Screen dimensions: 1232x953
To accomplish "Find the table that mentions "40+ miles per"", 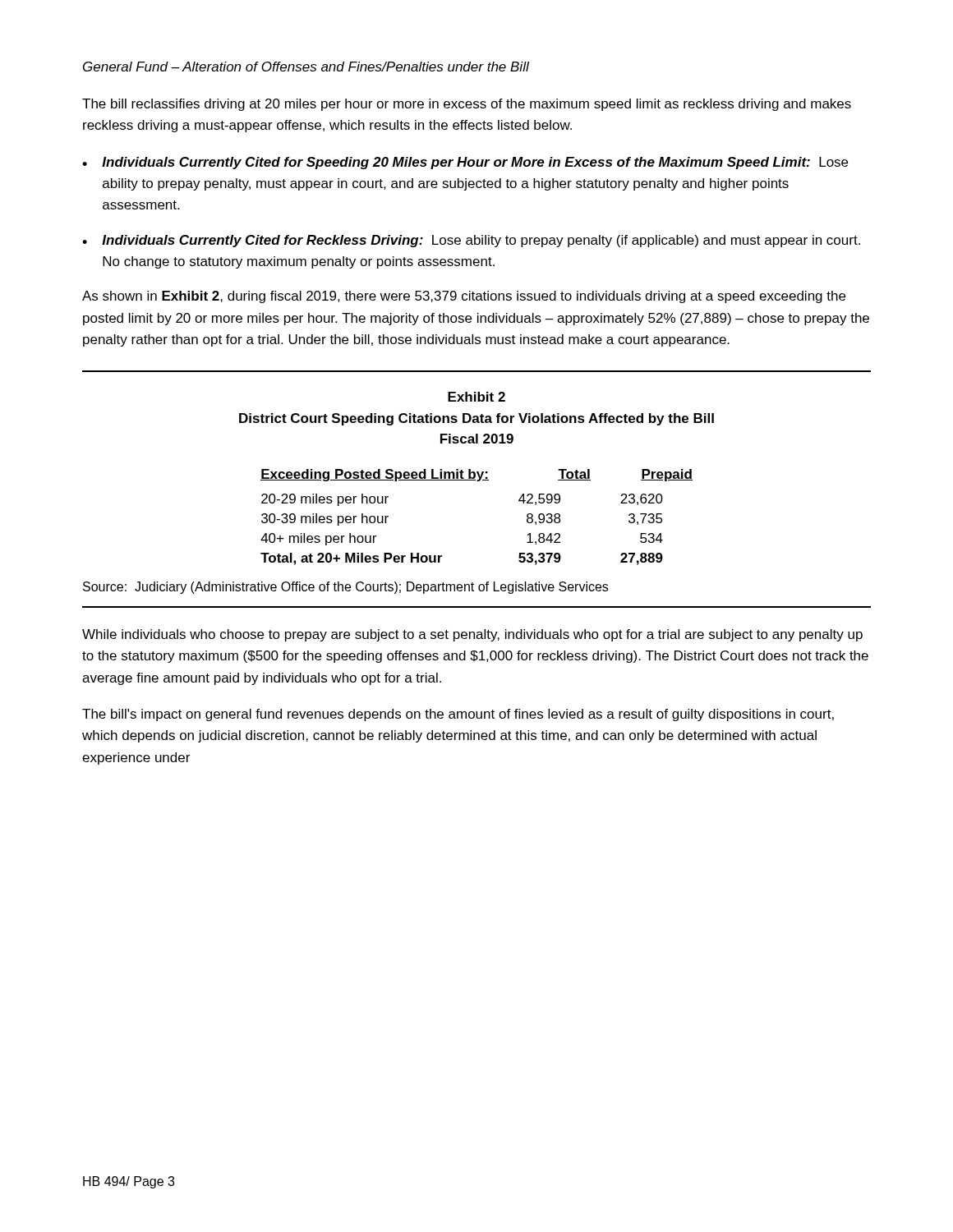I will point(476,517).
